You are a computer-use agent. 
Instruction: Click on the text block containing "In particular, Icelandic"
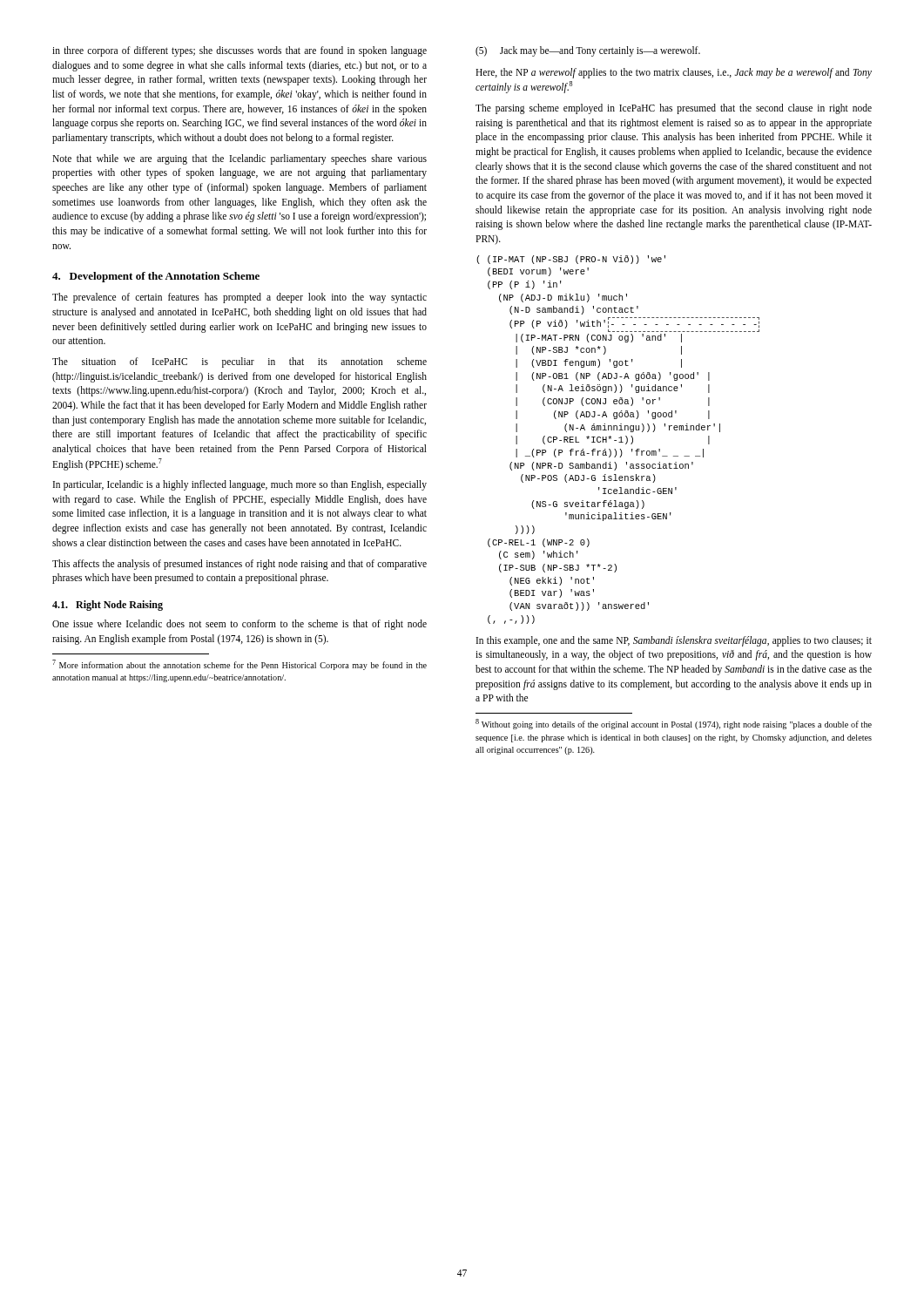click(240, 514)
